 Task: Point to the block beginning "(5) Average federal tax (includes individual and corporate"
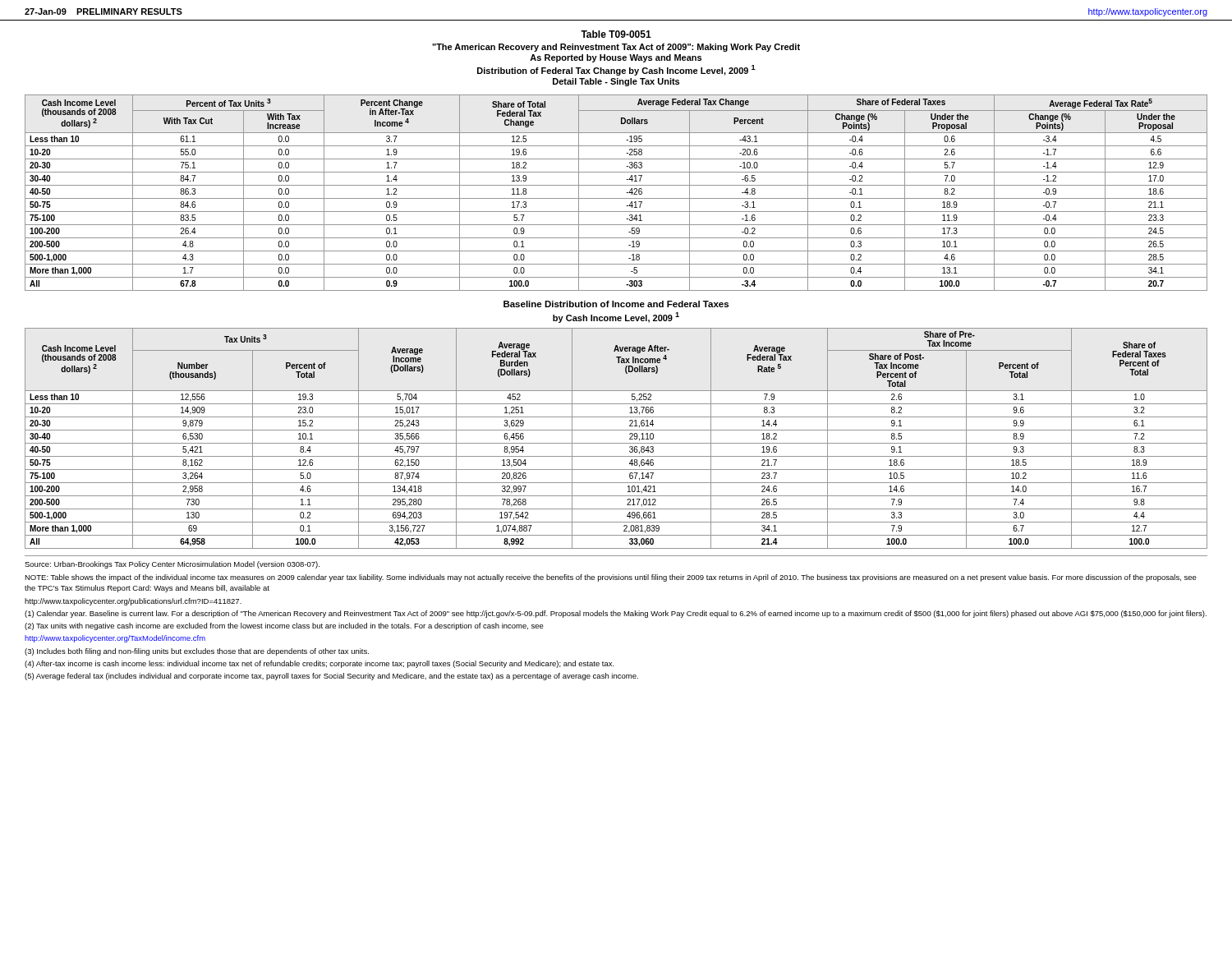coord(616,676)
